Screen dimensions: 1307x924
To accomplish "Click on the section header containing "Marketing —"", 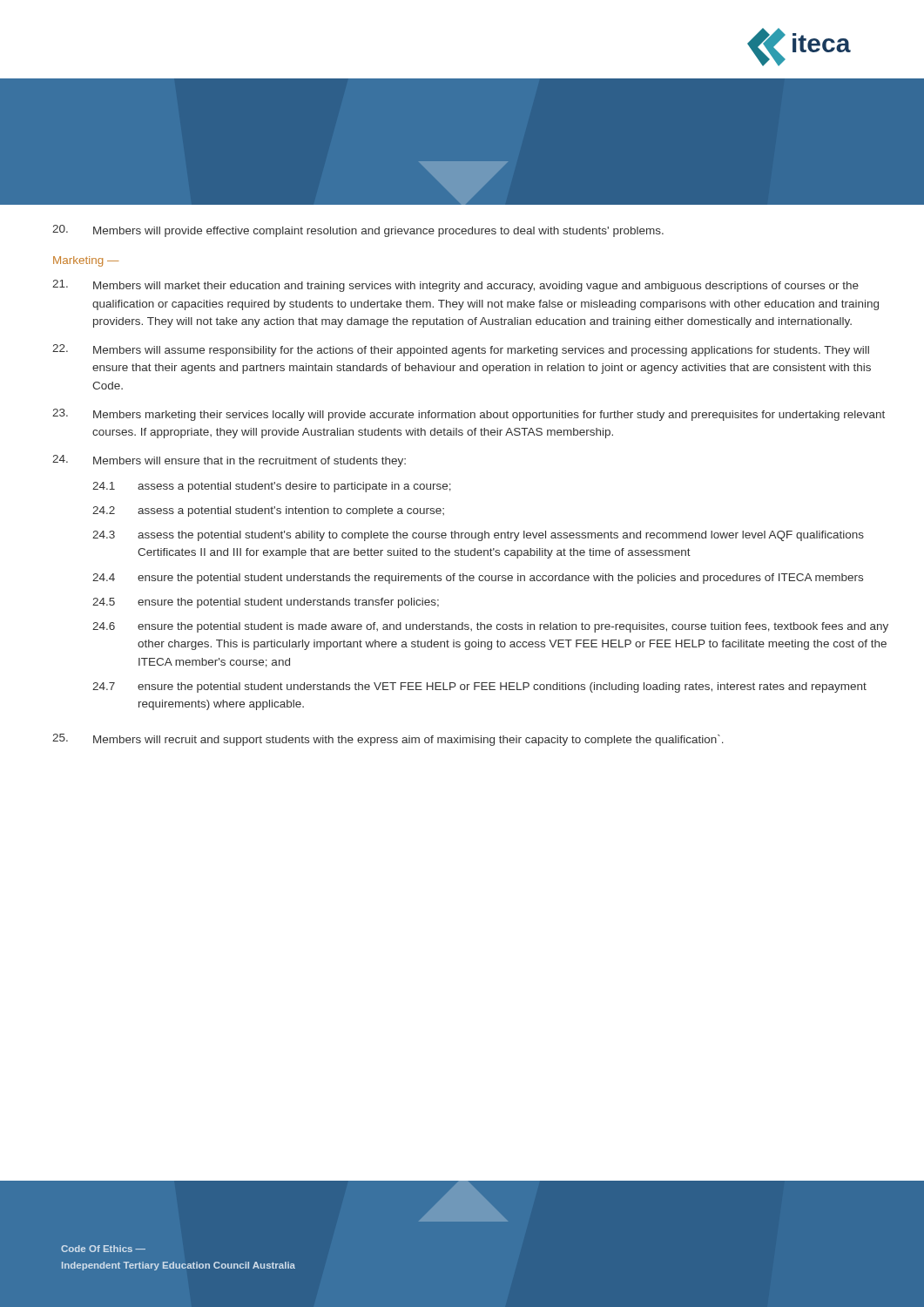I will [86, 260].
